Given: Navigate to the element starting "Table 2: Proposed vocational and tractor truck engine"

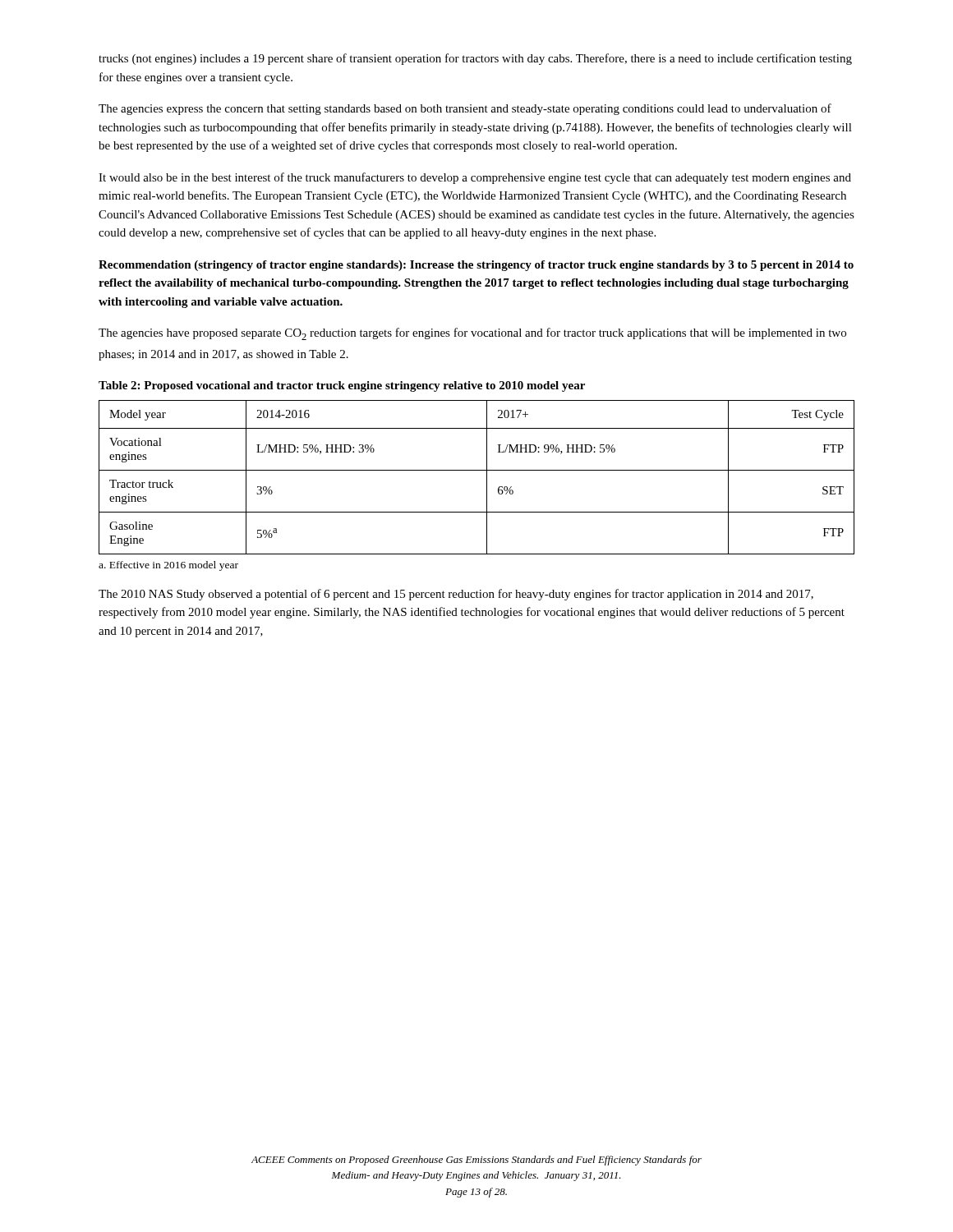Looking at the screenshot, I should point(476,386).
